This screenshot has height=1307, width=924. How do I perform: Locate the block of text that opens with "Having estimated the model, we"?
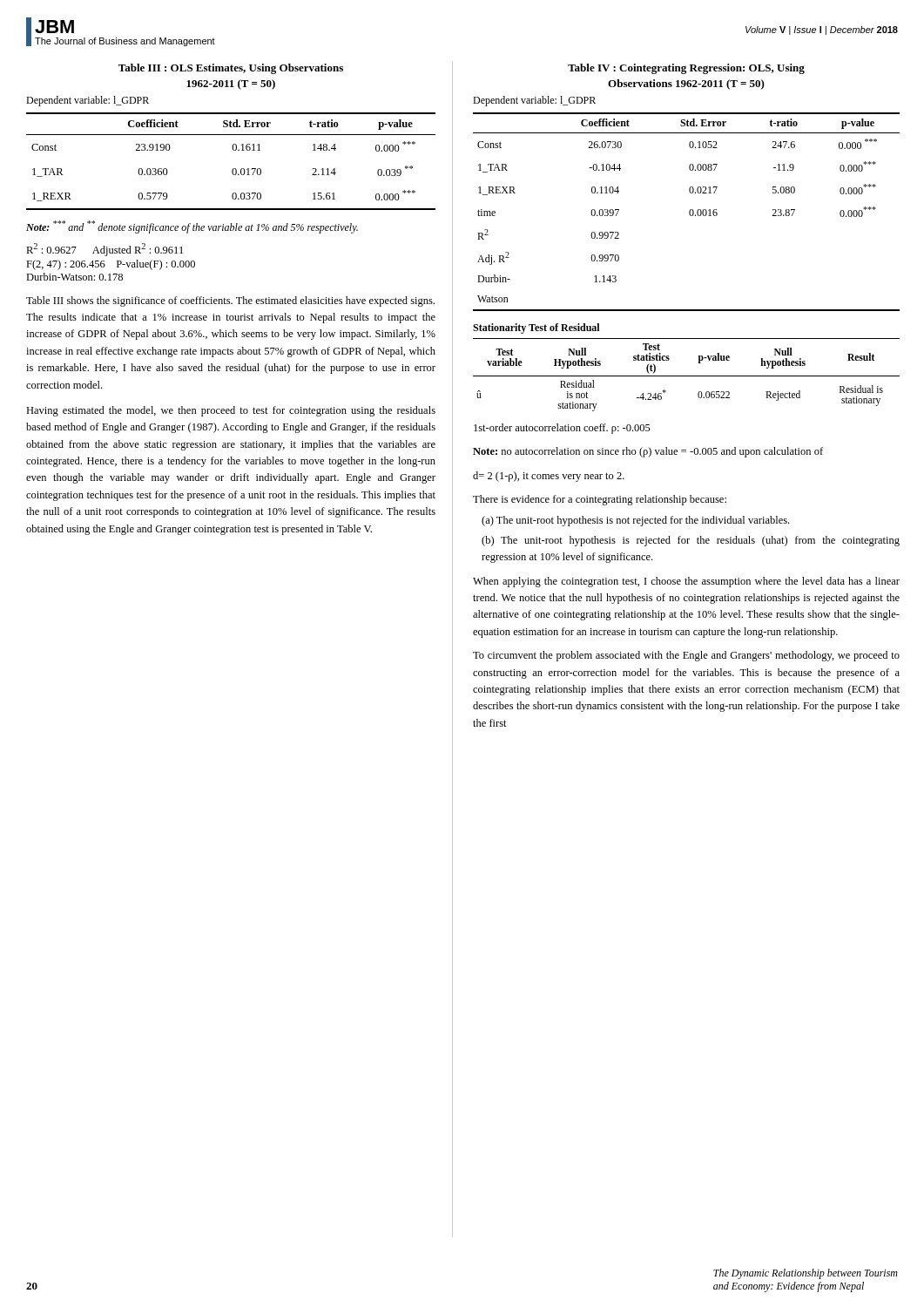231,469
